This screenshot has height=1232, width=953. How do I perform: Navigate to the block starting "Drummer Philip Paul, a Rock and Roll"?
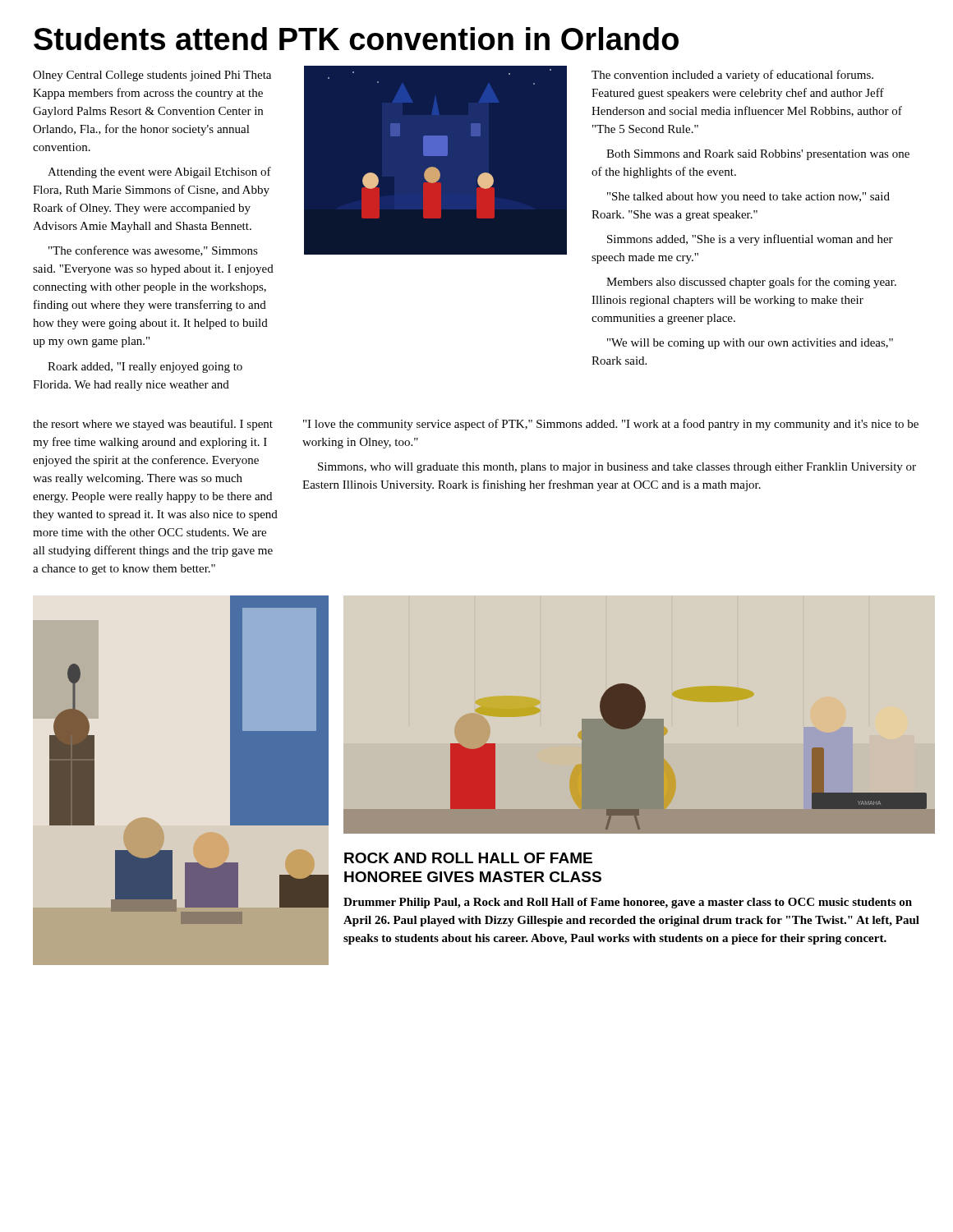tap(631, 920)
